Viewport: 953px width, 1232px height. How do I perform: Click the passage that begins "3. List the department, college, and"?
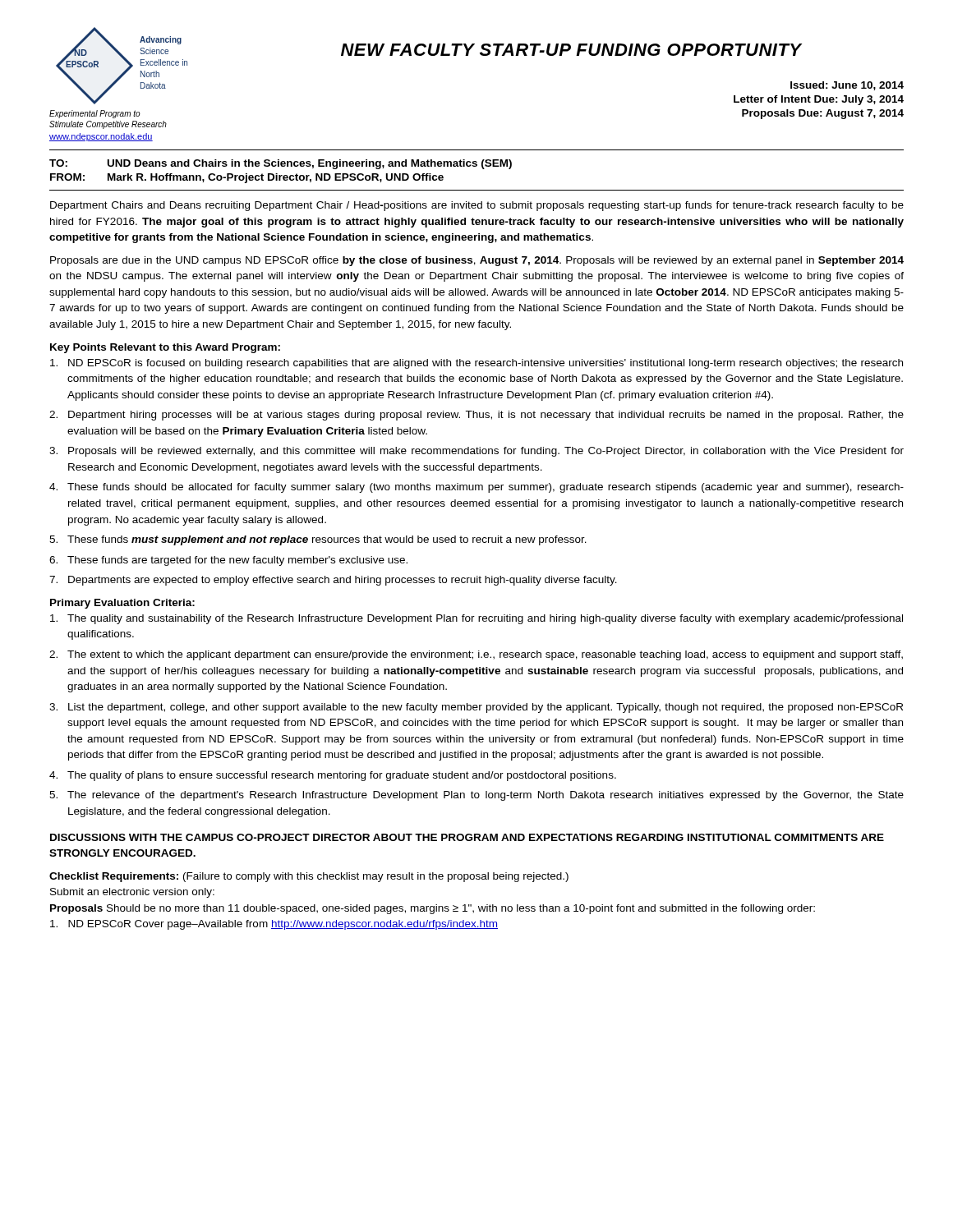tap(476, 731)
